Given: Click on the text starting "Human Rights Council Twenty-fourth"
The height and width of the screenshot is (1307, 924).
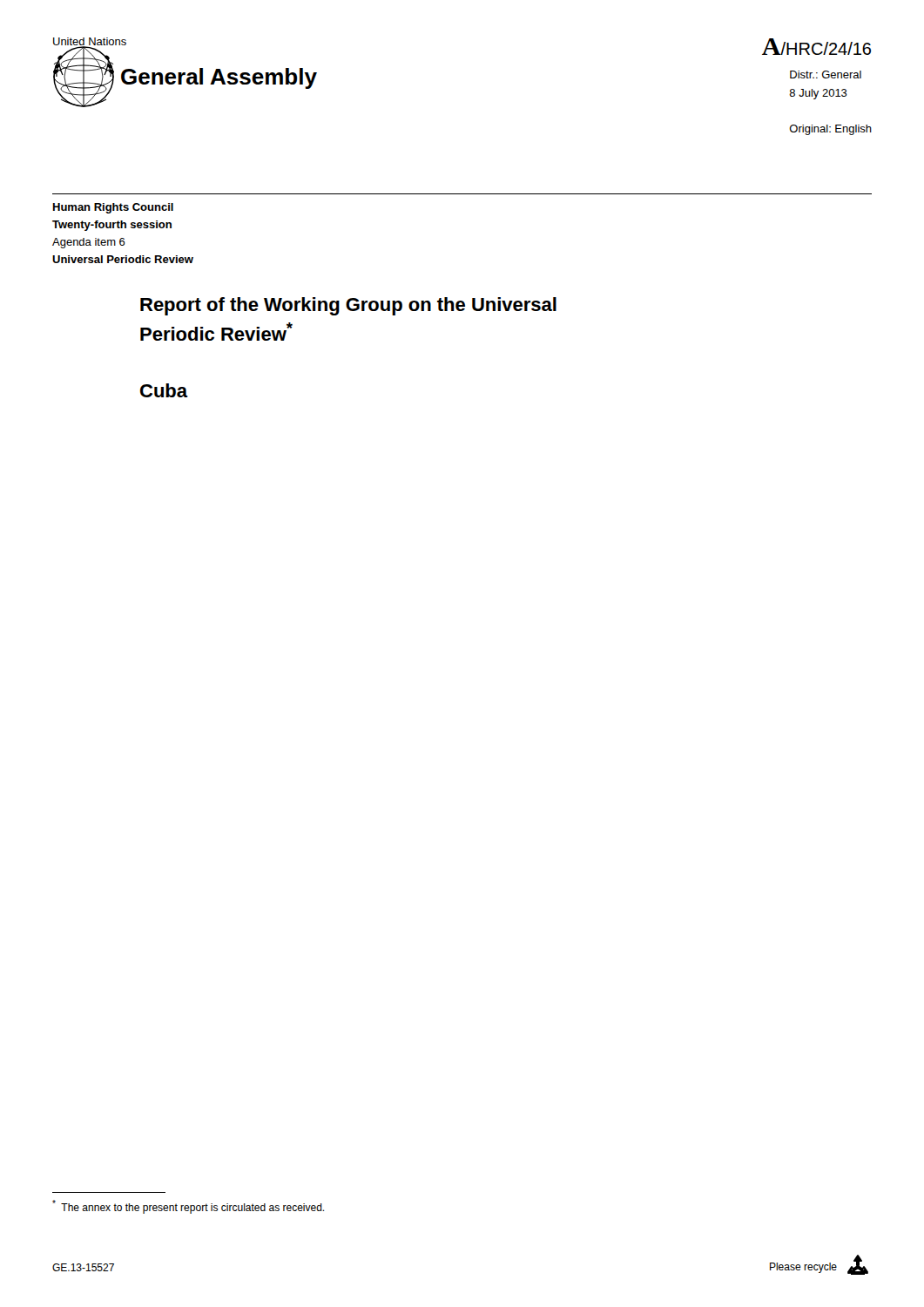Looking at the screenshot, I should [123, 233].
